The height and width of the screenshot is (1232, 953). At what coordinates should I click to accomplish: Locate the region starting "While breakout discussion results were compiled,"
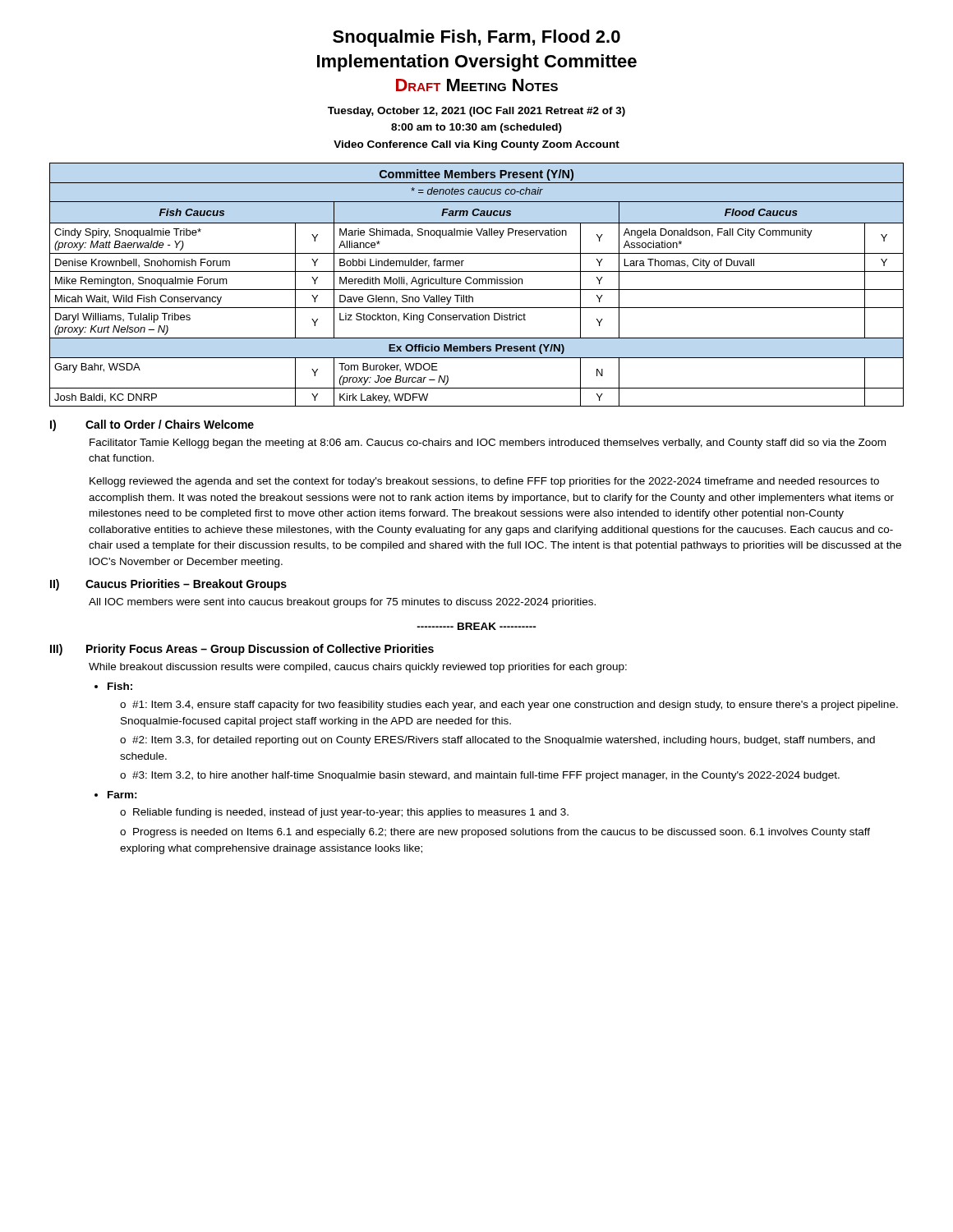click(x=358, y=666)
